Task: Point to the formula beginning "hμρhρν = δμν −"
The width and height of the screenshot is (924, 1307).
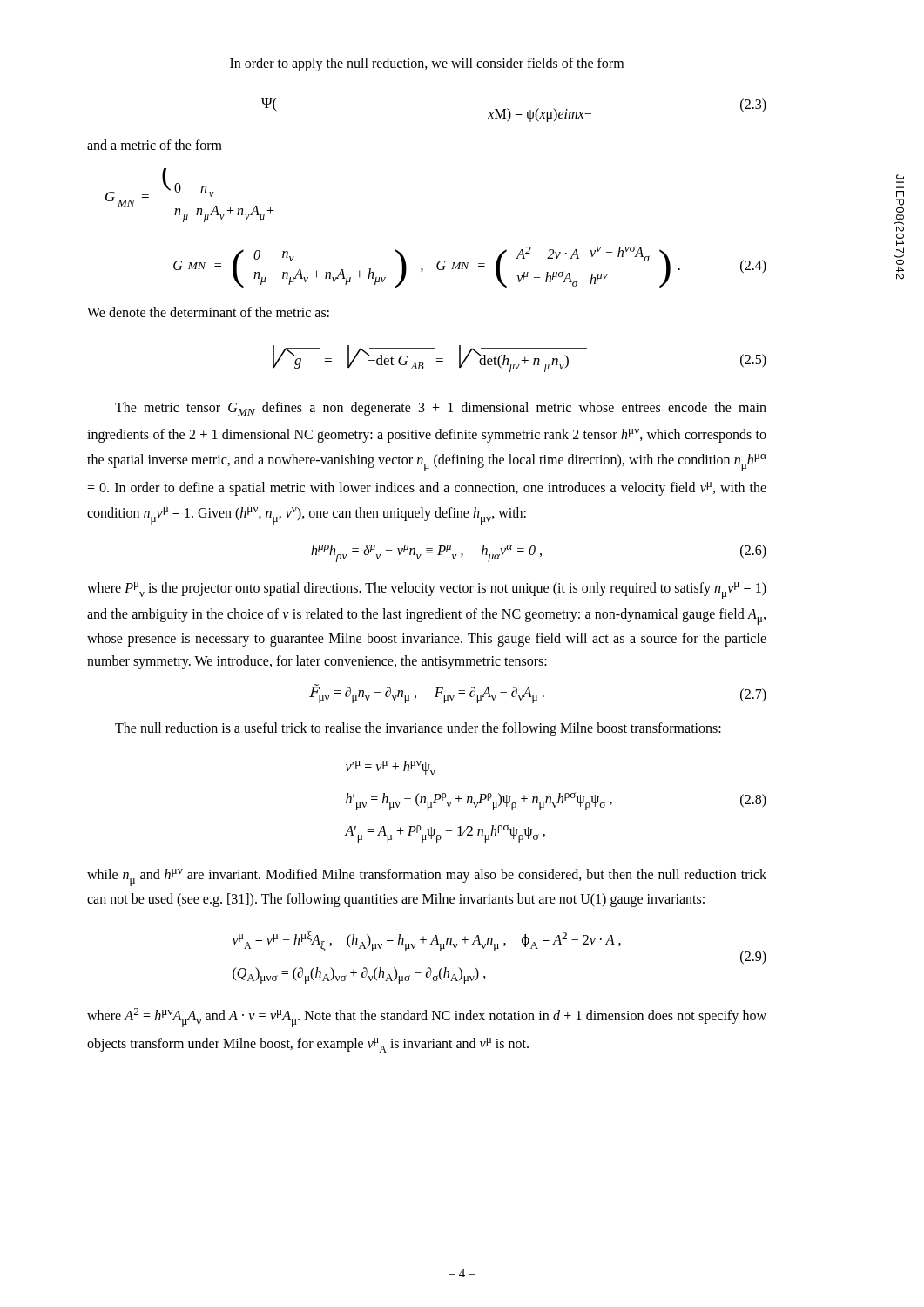Action: pos(427,551)
